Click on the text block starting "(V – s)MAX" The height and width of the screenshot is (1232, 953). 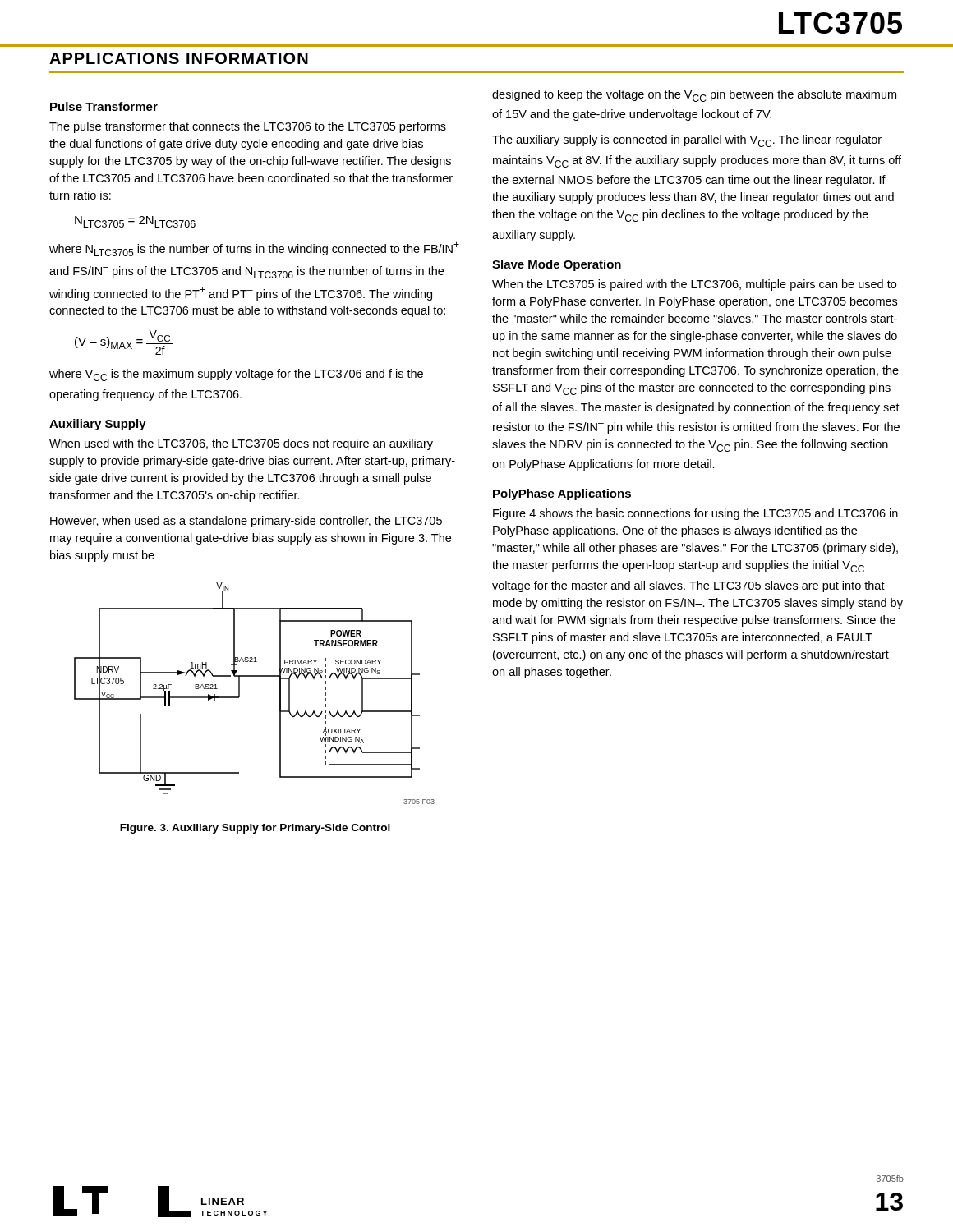pyautogui.click(x=123, y=343)
